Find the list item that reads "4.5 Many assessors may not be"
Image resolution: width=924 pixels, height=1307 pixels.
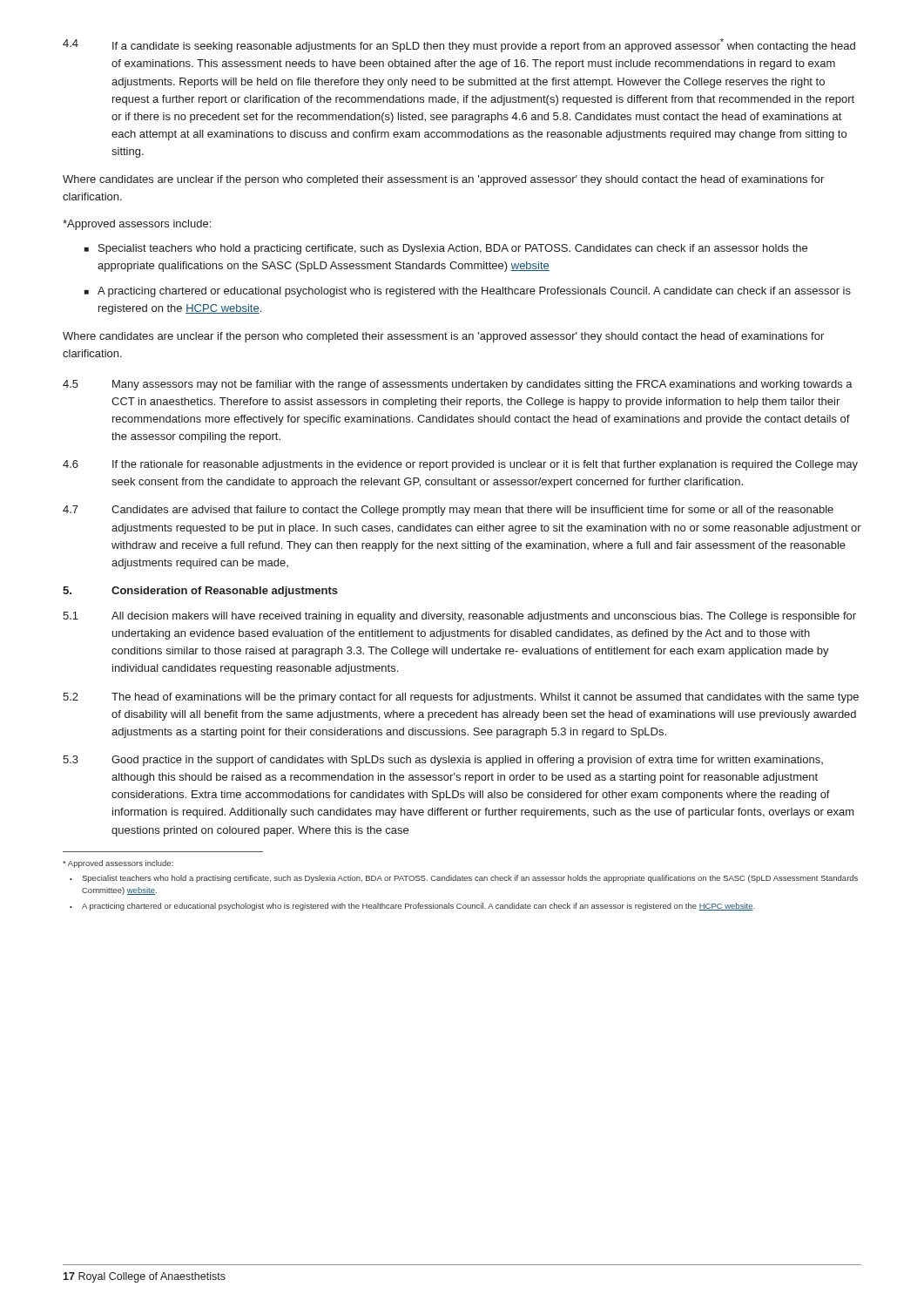(x=462, y=410)
